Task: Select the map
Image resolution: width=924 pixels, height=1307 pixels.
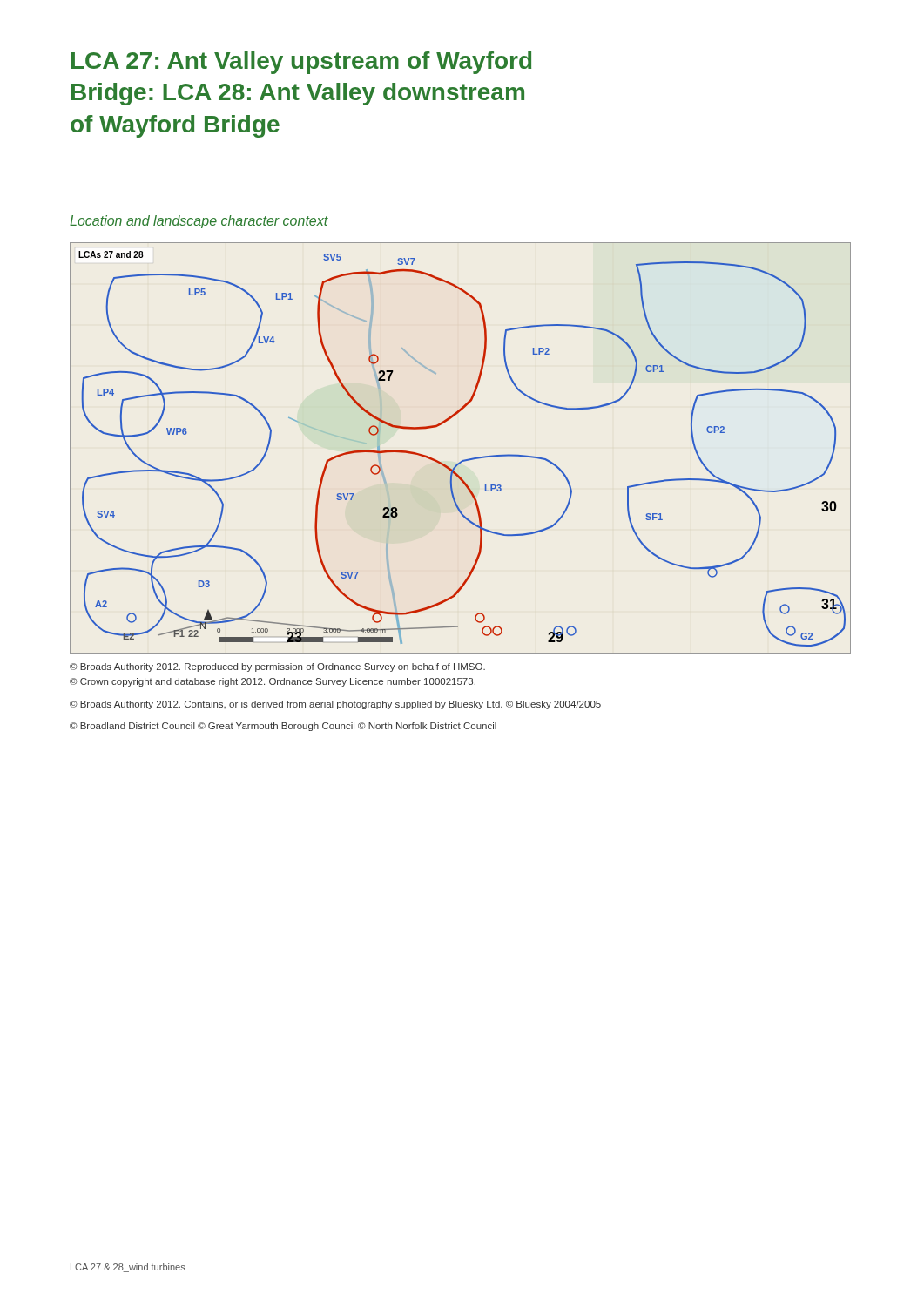Action: coord(459,447)
